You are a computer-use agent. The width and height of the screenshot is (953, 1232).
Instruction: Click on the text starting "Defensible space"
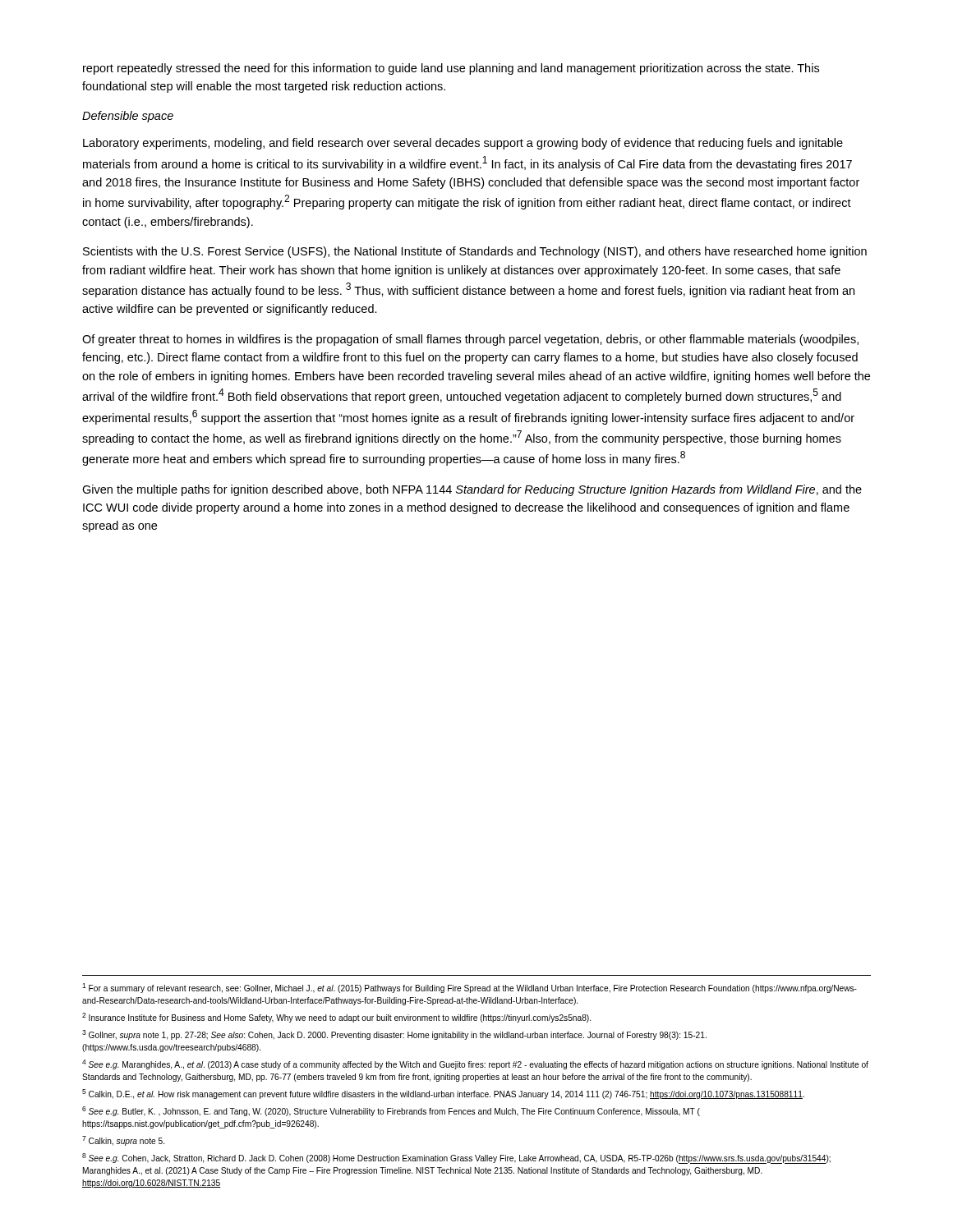click(128, 116)
